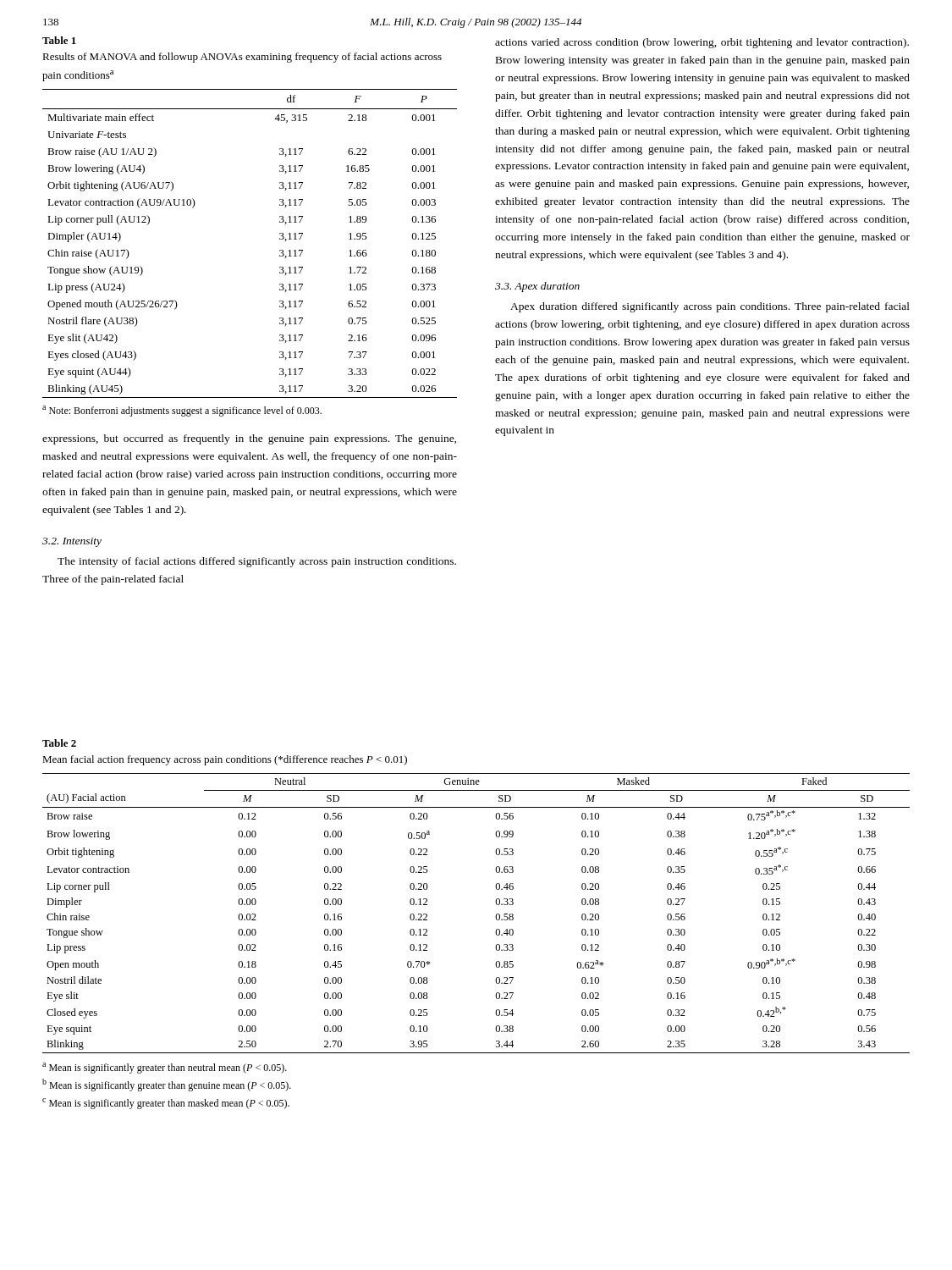This screenshot has width=952, height=1270.
Task: Find the text block starting "a Mean is significantly greater than neutral"
Action: tap(167, 1084)
